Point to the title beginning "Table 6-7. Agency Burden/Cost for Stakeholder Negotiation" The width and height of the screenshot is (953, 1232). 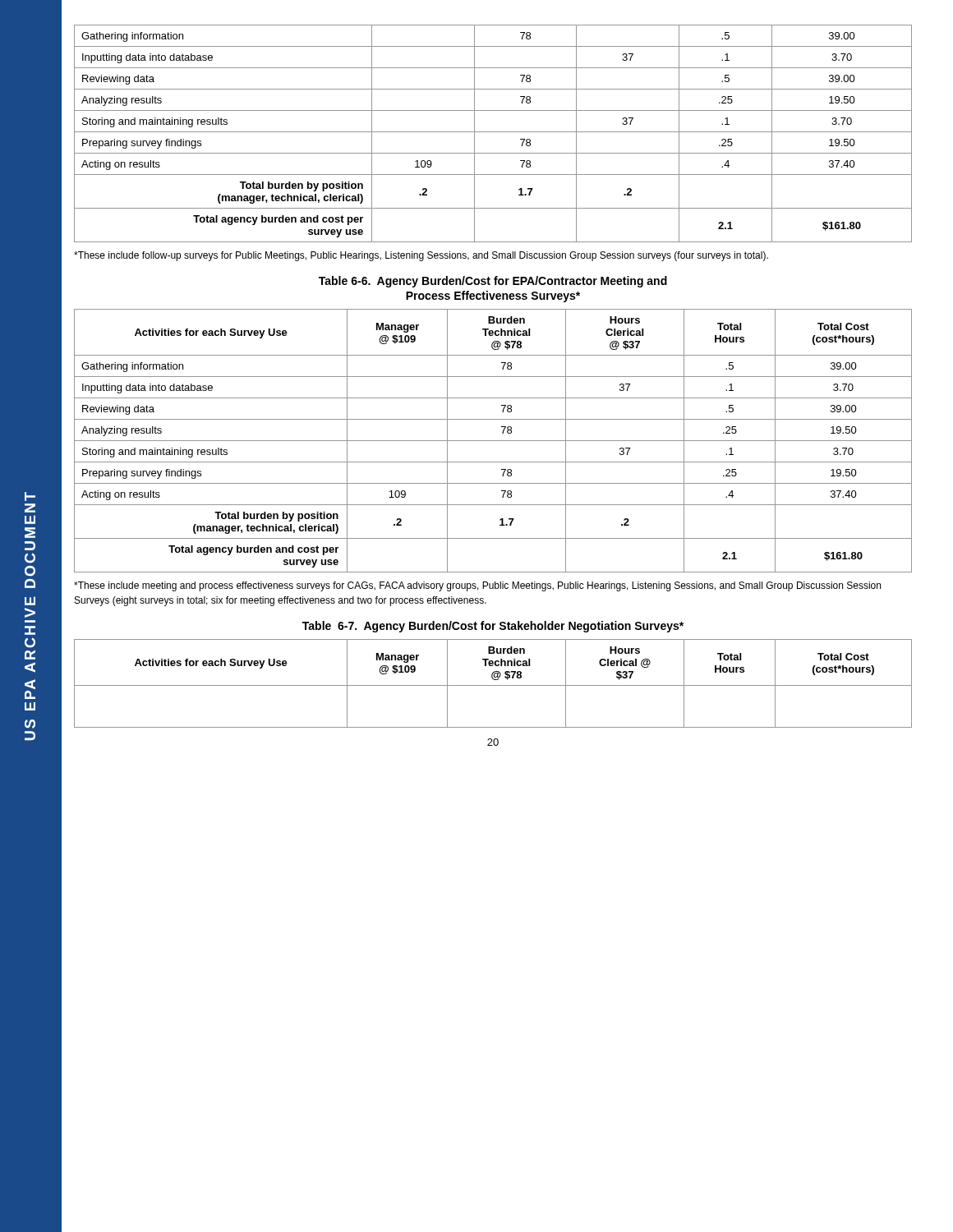click(x=493, y=626)
